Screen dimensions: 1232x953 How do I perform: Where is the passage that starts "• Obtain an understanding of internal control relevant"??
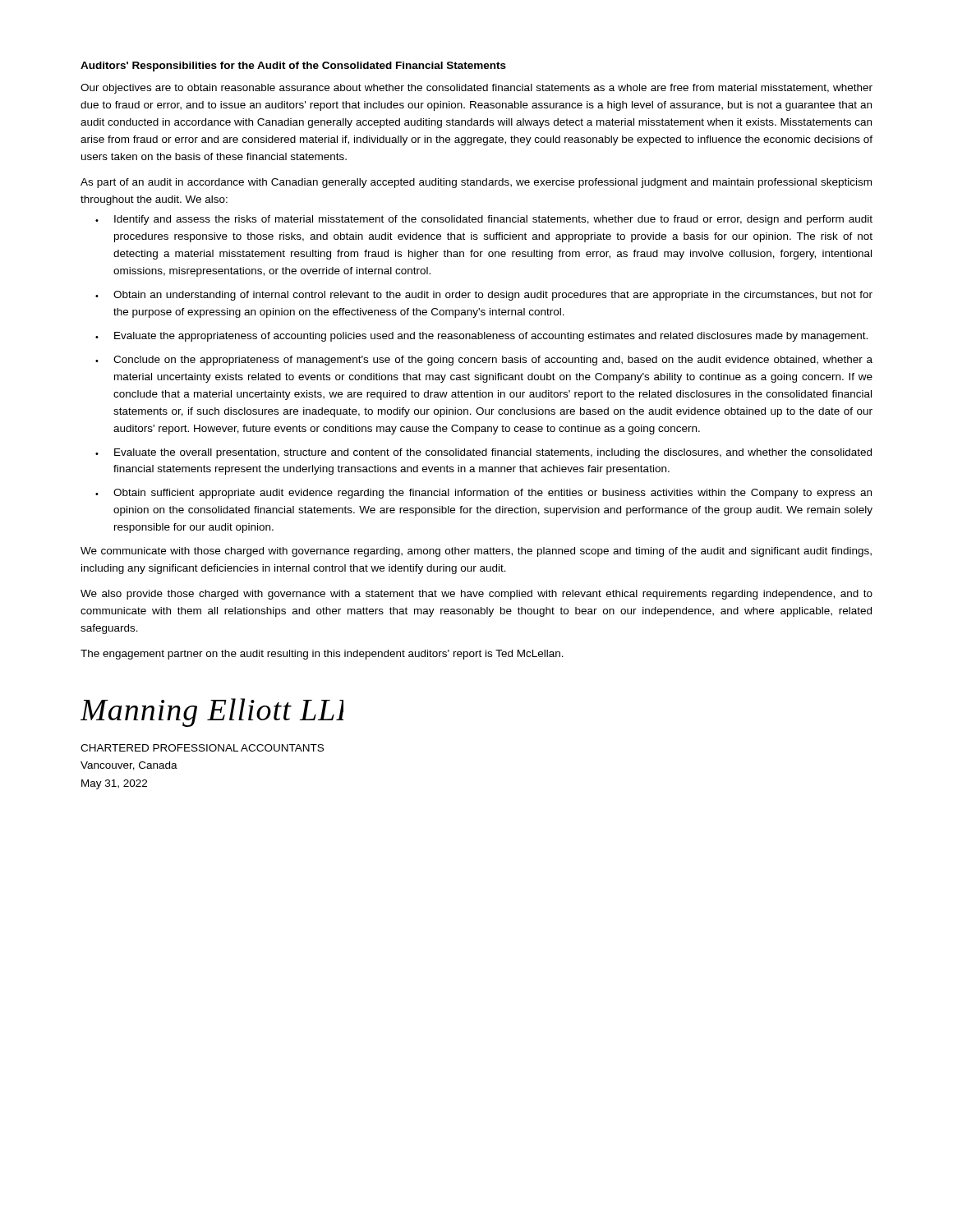click(x=484, y=304)
